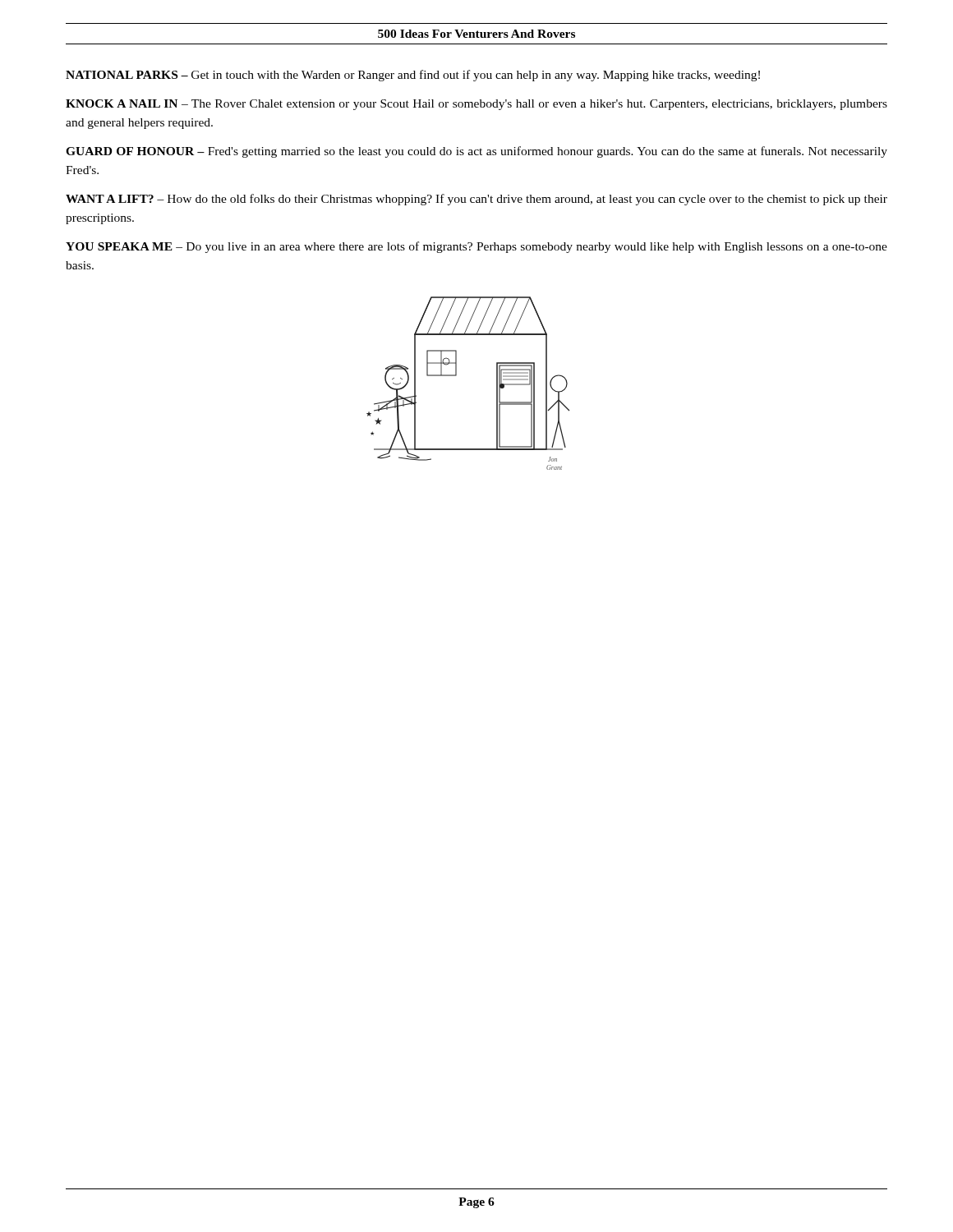
Task: Navigate to the element starting "GUARD OF HONOUR – Fred's getting married"
Action: (x=476, y=160)
